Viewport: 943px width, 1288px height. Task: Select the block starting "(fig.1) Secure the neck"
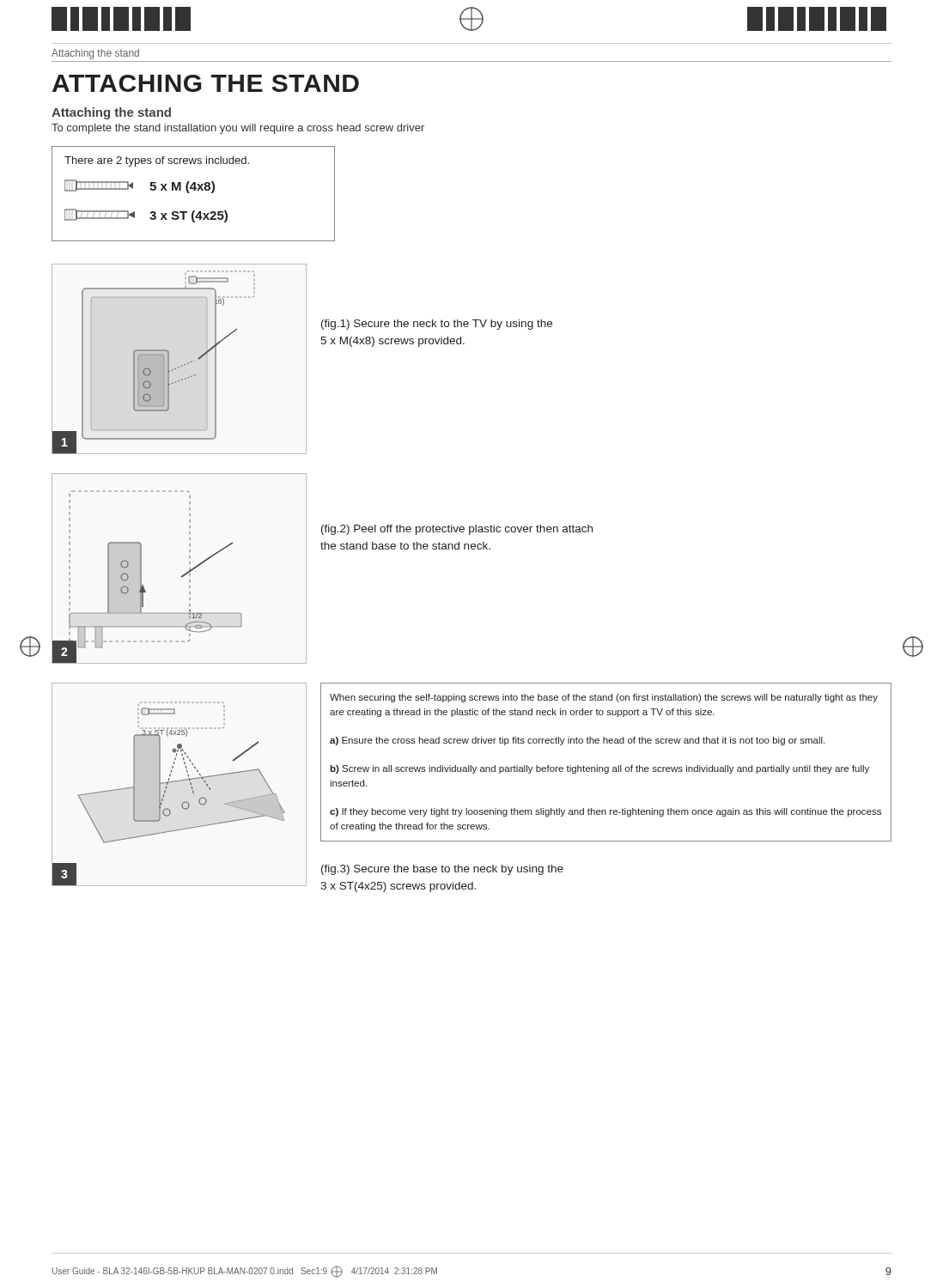437,332
